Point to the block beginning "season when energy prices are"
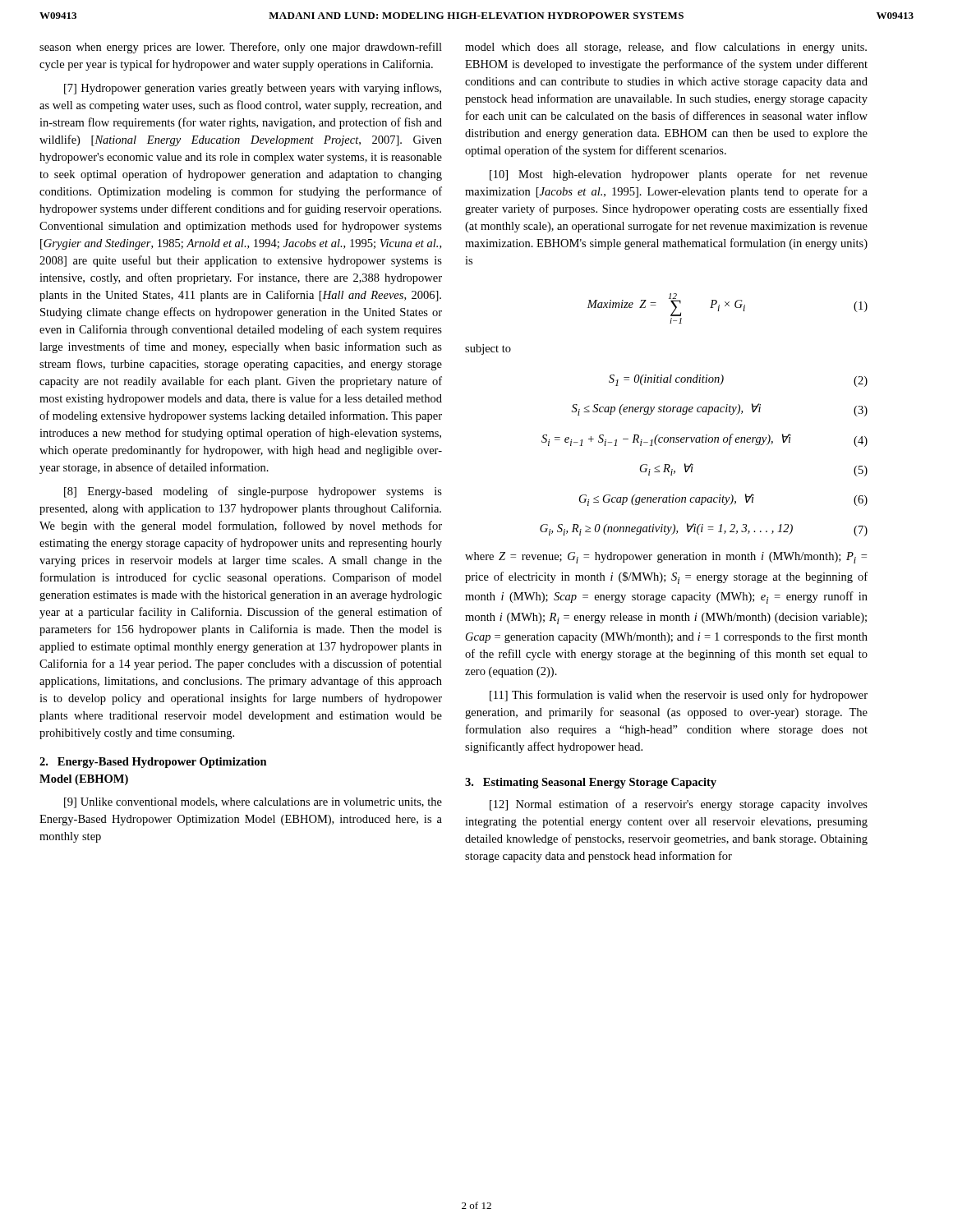The width and height of the screenshot is (953, 1232). [x=241, y=56]
